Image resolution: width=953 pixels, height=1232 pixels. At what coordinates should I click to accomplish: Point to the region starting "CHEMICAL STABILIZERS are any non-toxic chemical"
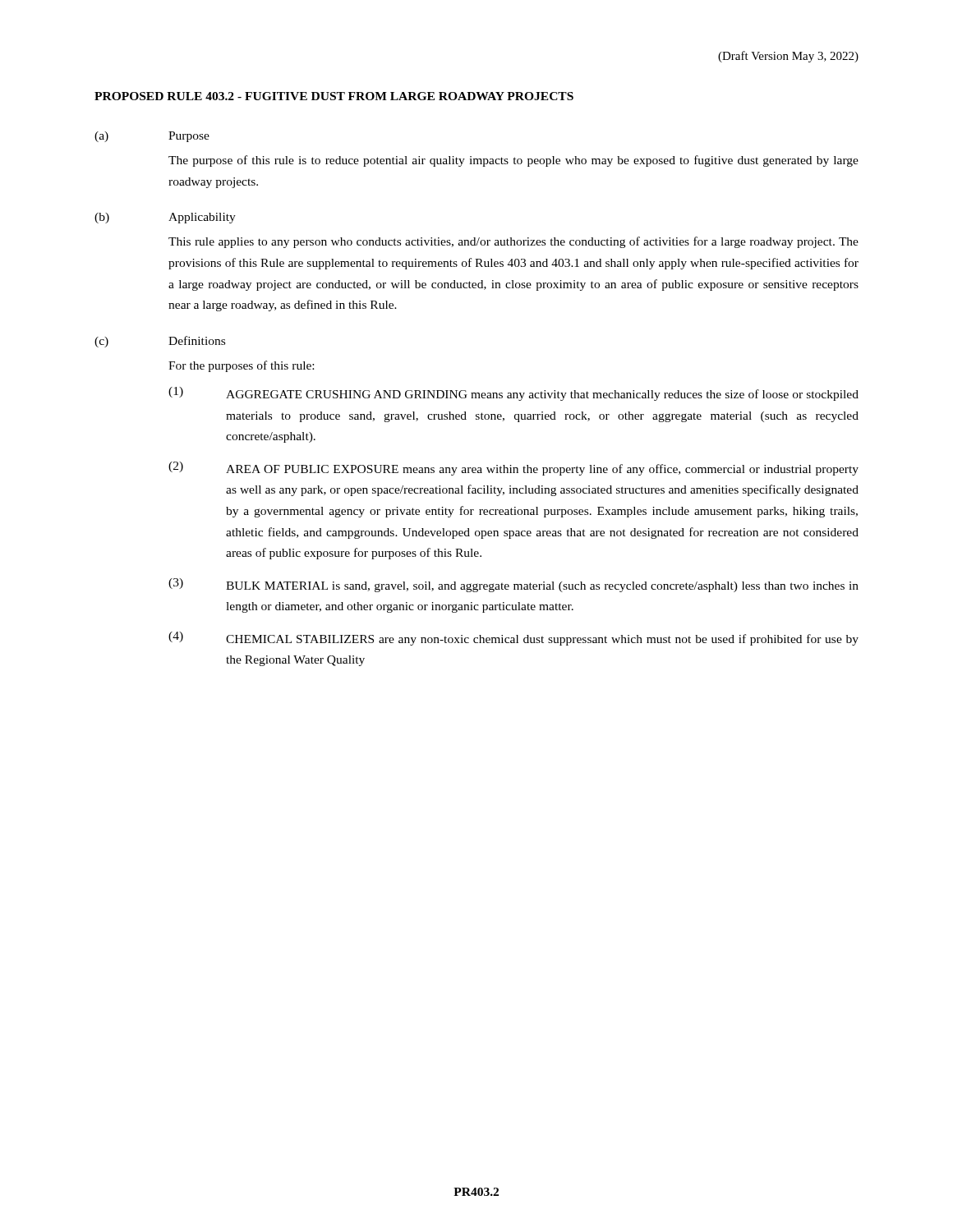(542, 649)
